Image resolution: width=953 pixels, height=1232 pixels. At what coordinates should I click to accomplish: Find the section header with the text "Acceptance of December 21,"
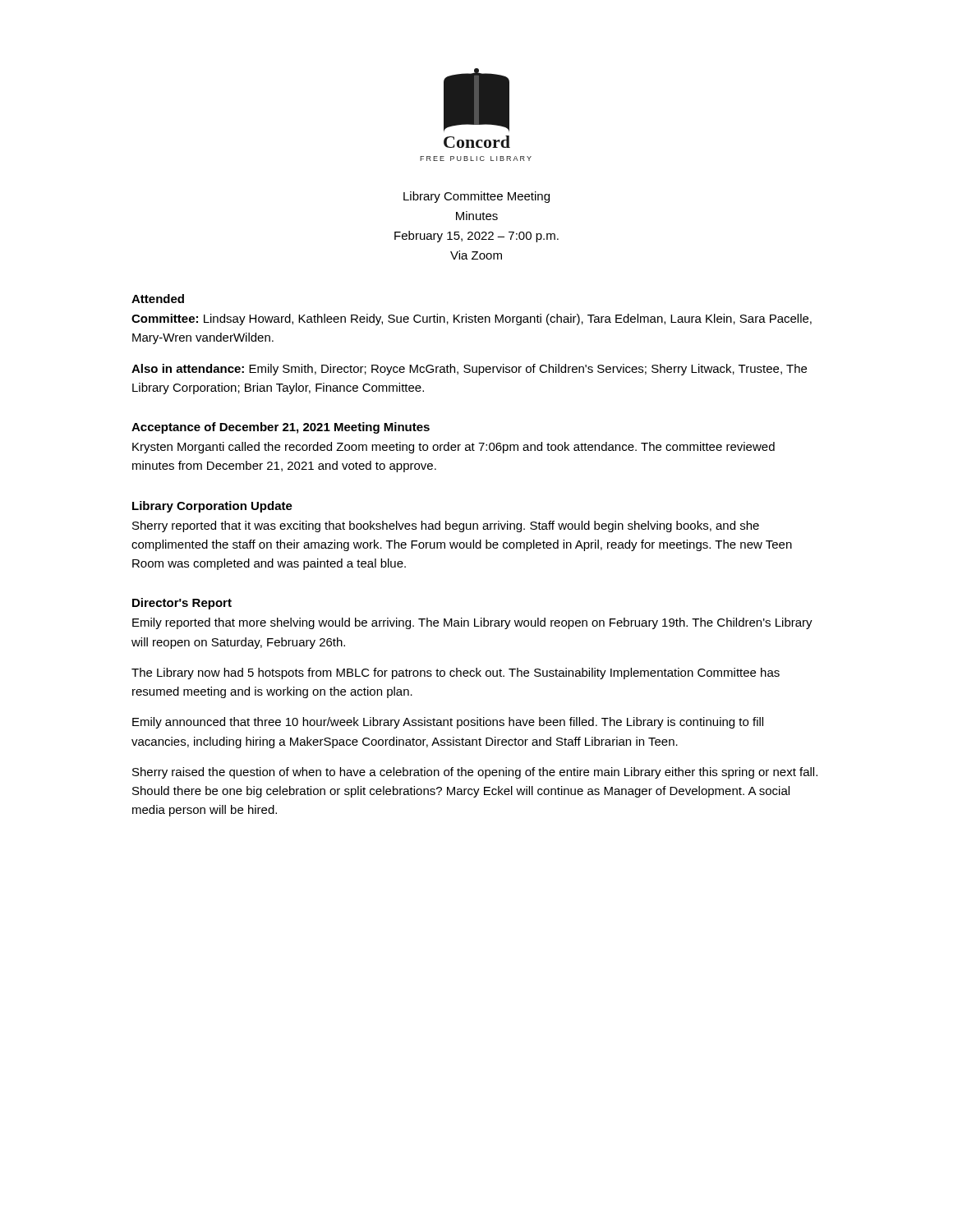[281, 427]
